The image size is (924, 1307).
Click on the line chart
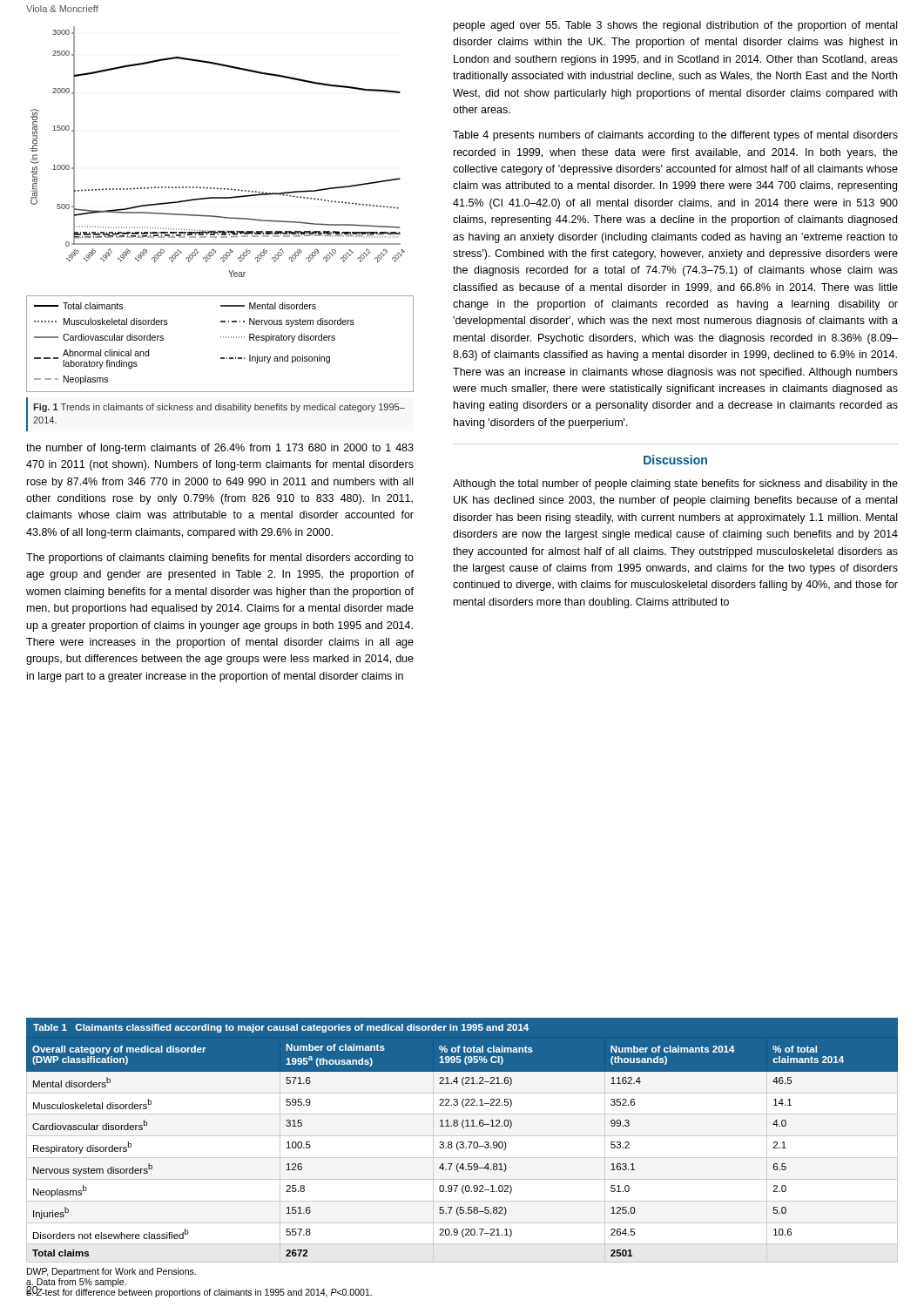218,154
